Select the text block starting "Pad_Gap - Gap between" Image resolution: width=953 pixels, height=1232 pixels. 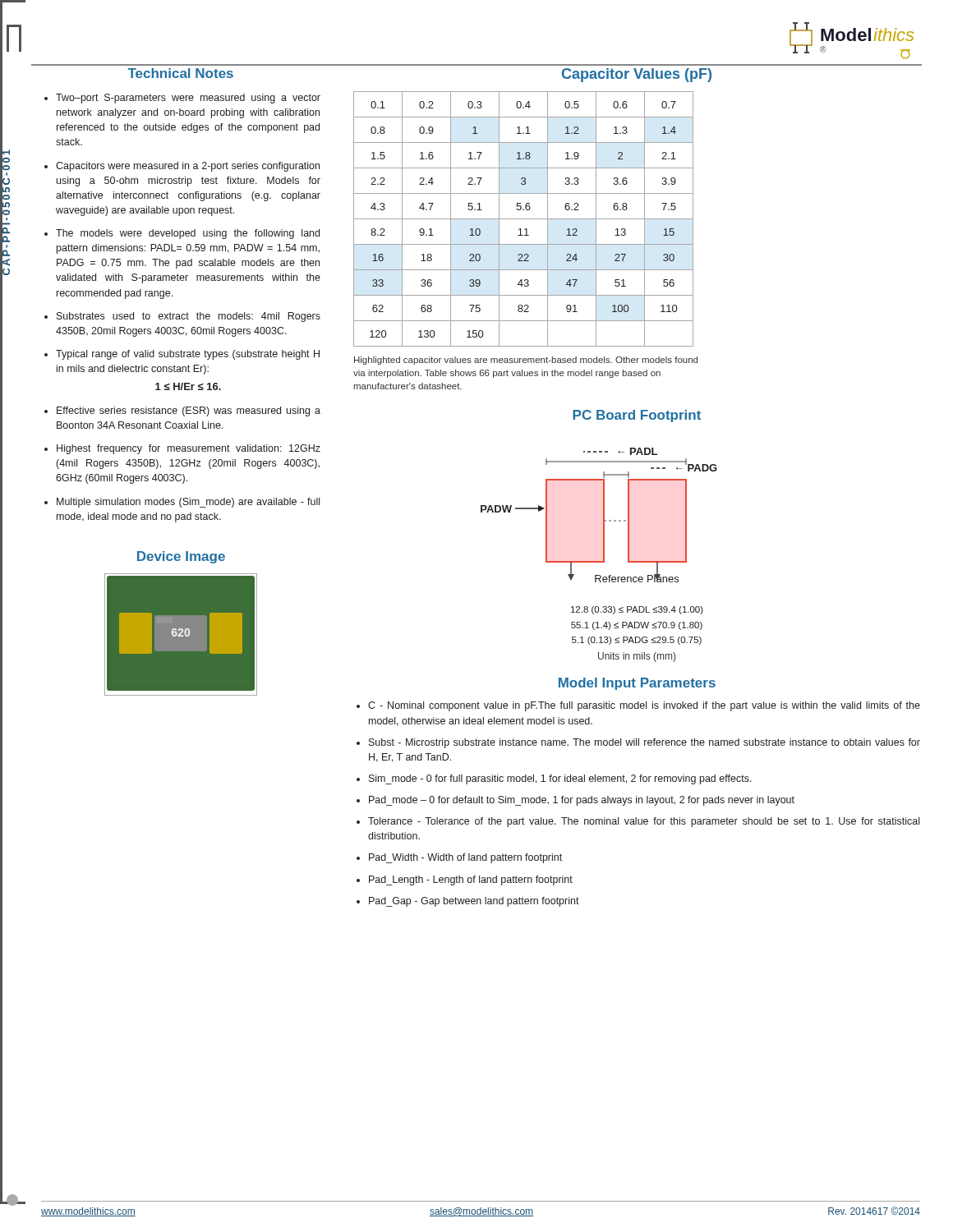click(x=473, y=901)
